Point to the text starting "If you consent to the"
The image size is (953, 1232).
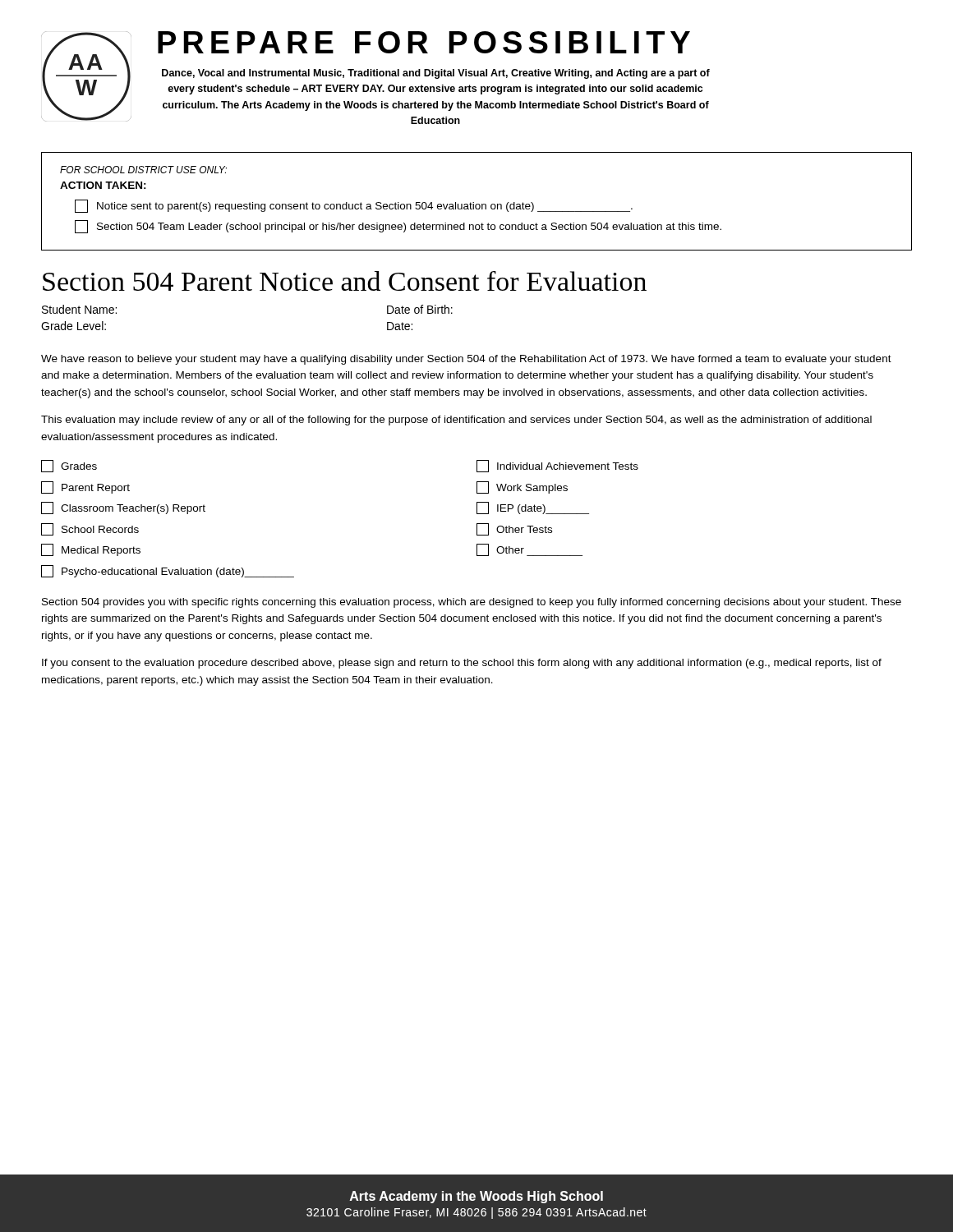point(461,671)
